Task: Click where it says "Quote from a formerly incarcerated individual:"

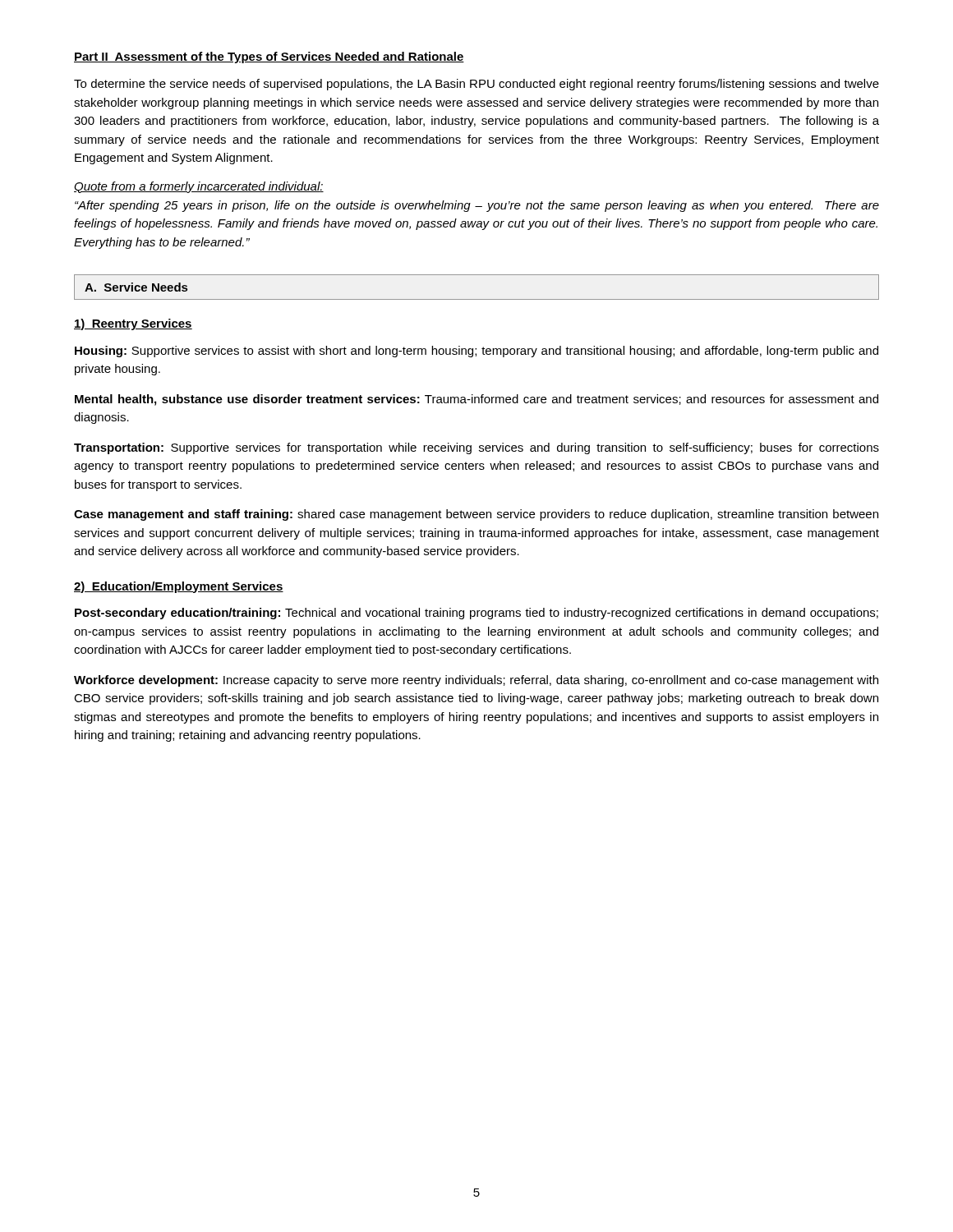Action: pos(199,187)
